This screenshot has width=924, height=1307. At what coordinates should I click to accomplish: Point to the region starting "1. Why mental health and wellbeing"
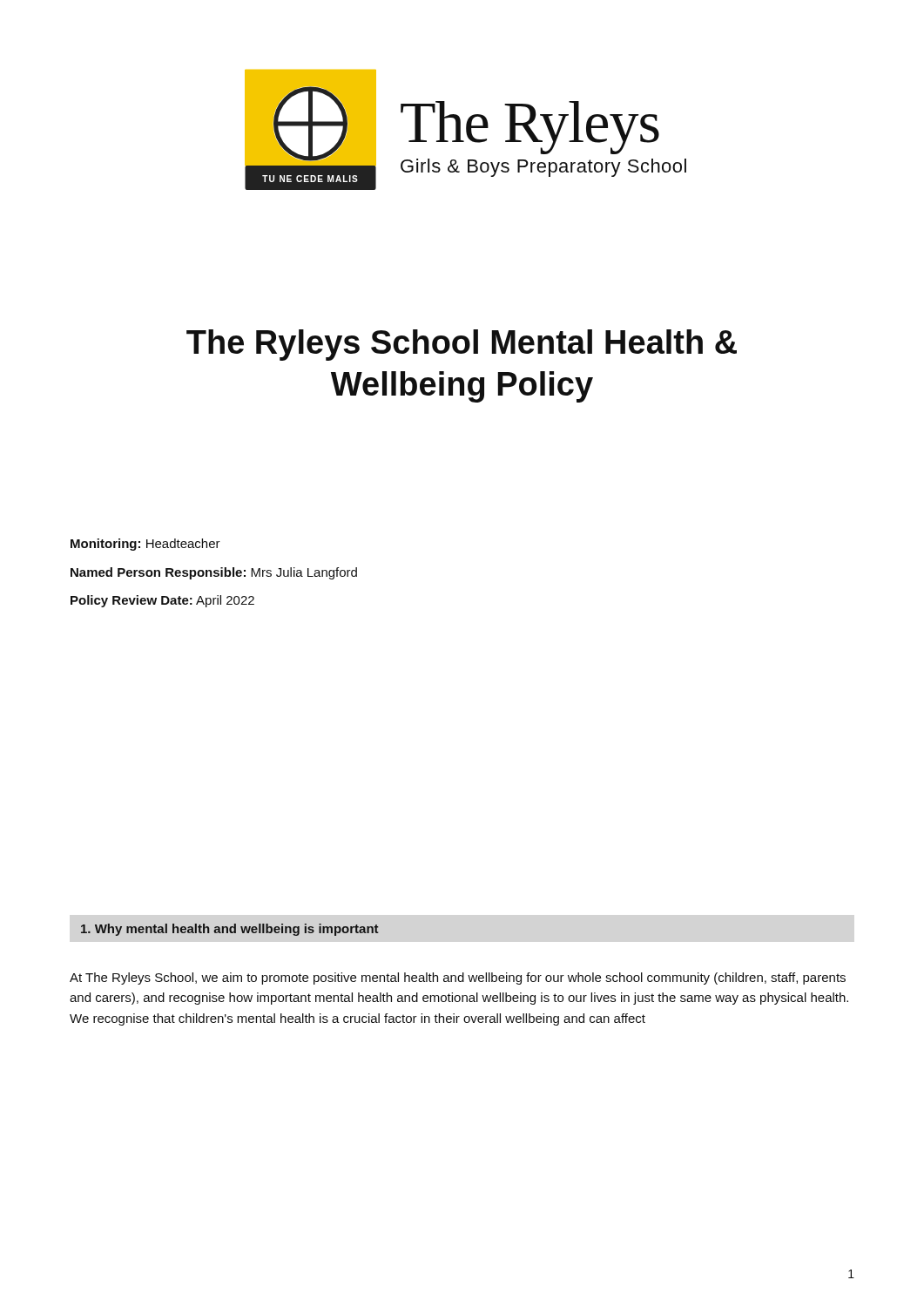(229, 928)
